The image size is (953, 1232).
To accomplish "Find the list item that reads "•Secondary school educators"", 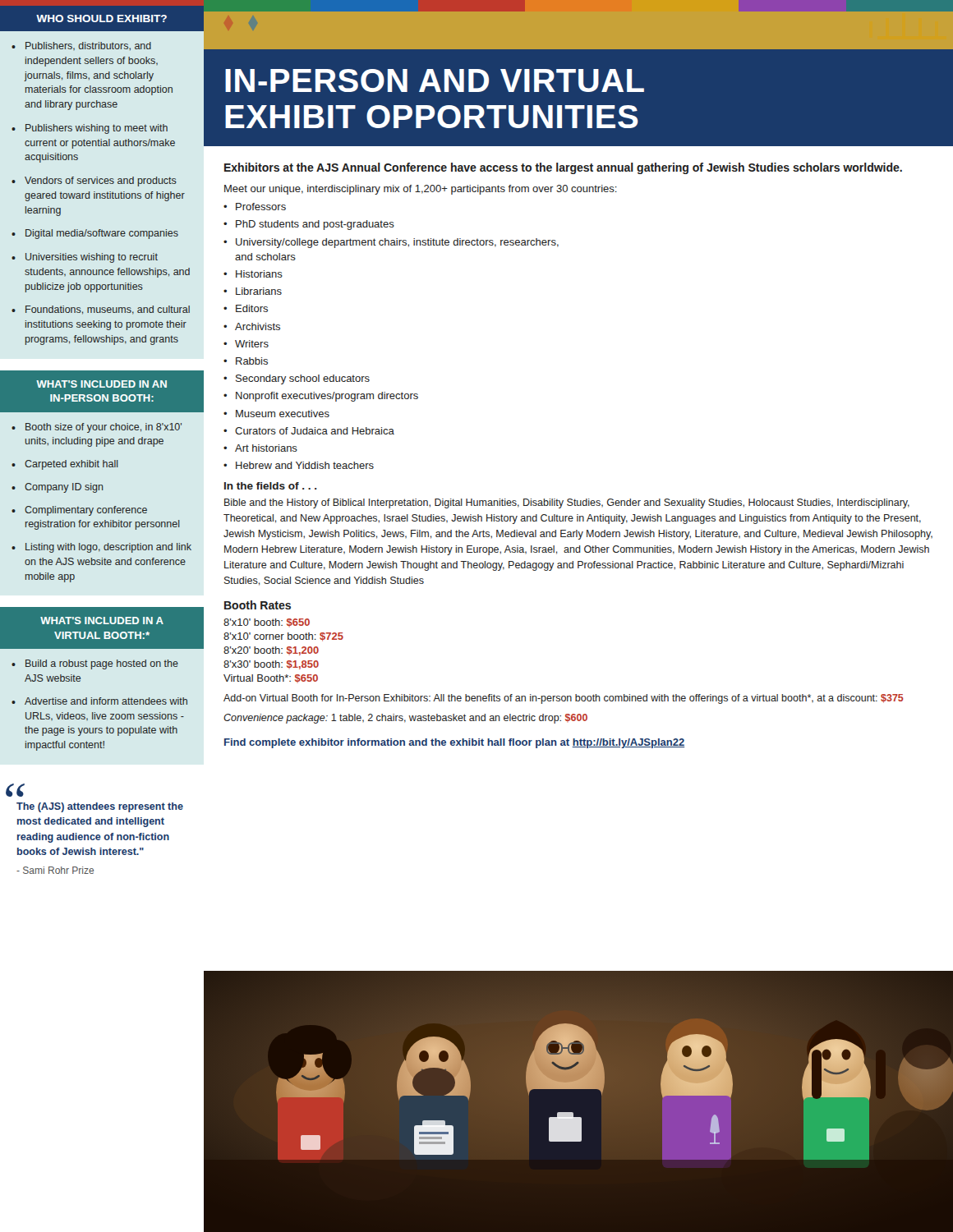I will [297, 379].
